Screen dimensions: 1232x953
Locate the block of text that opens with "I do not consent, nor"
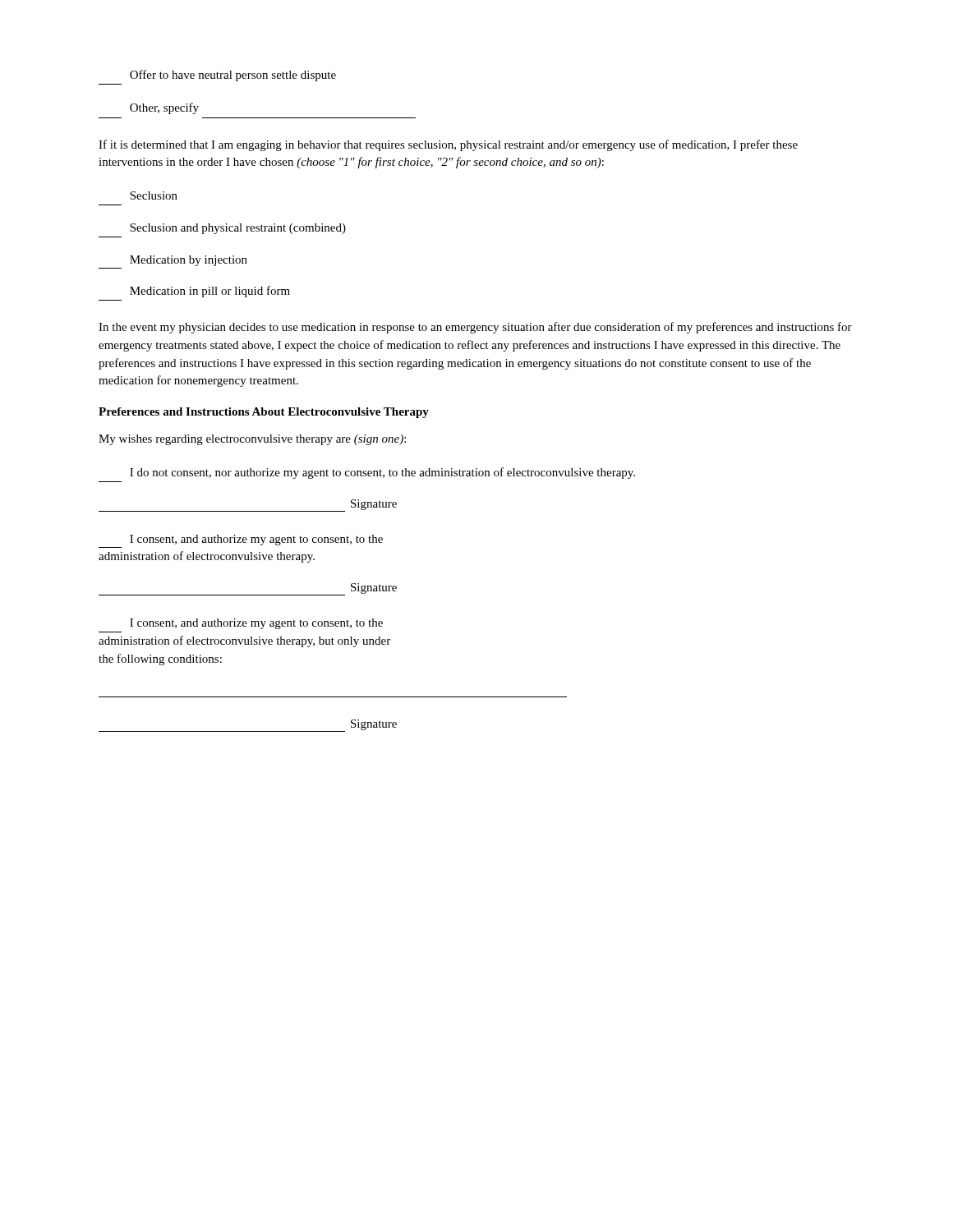tap(367, 472)
